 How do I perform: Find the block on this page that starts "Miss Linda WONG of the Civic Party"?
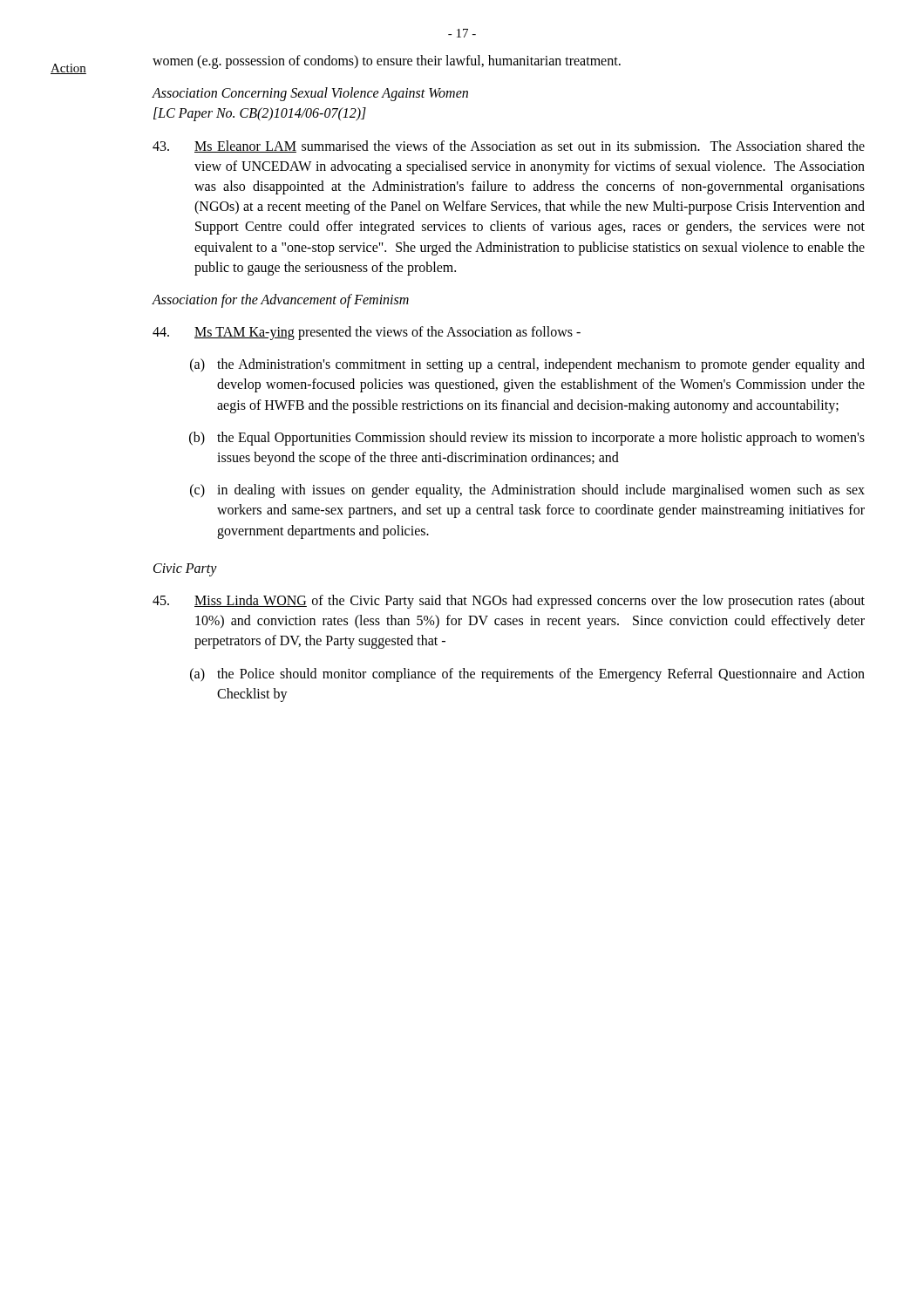(509, 621)
